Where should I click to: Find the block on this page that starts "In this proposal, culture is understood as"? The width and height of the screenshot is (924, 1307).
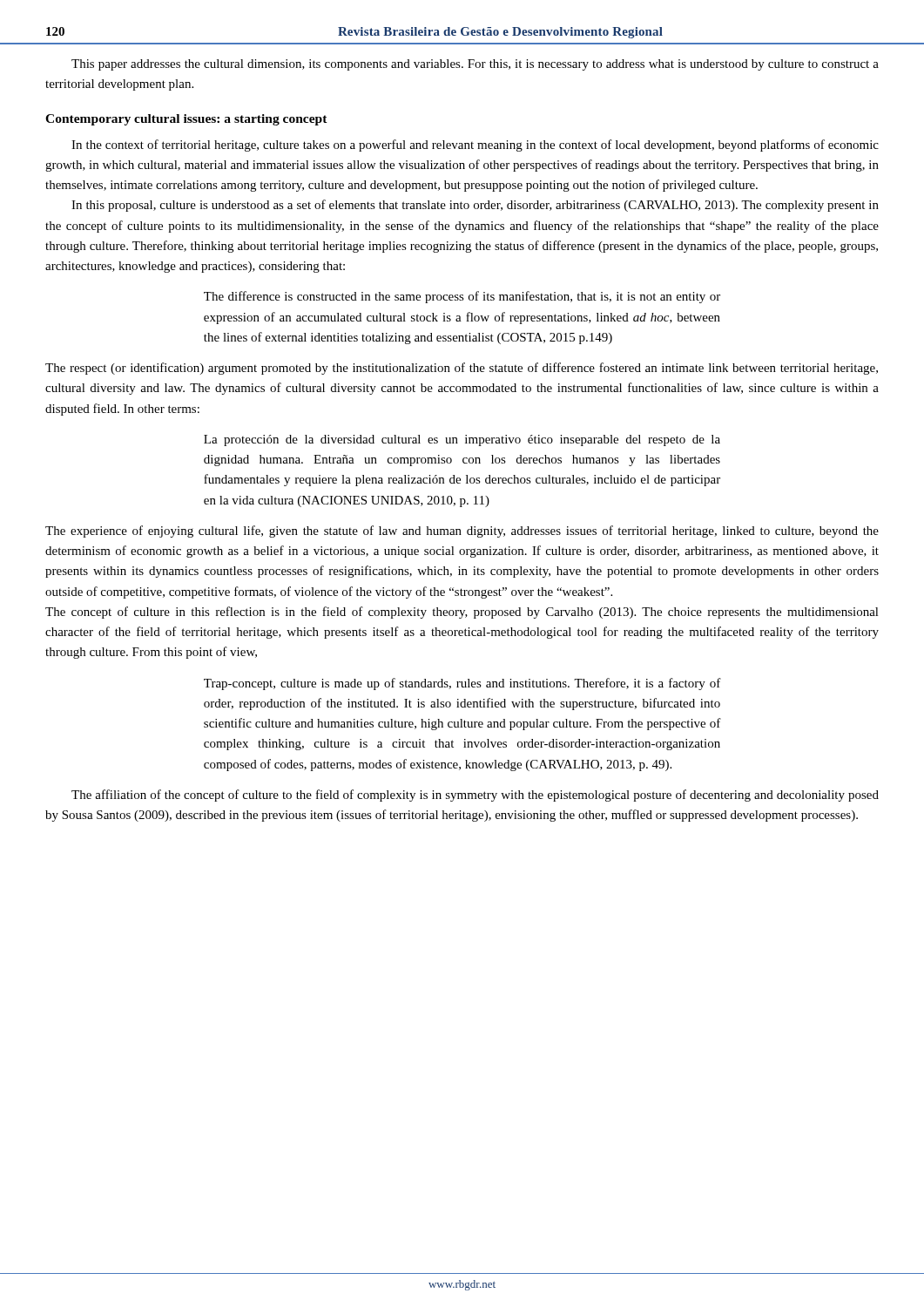click(x=462, y=236)
